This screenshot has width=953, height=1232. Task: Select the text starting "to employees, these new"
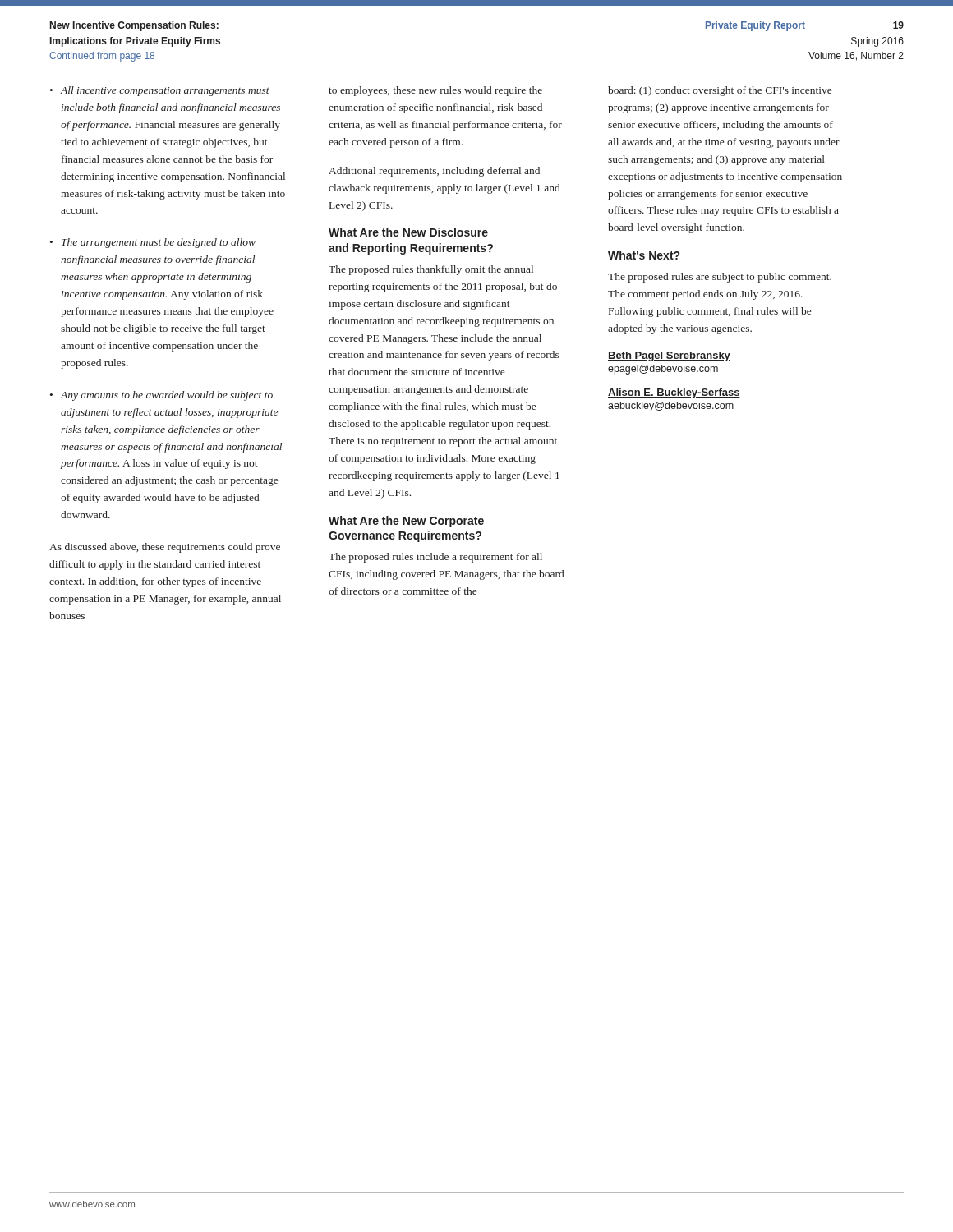tap(445, 116)
